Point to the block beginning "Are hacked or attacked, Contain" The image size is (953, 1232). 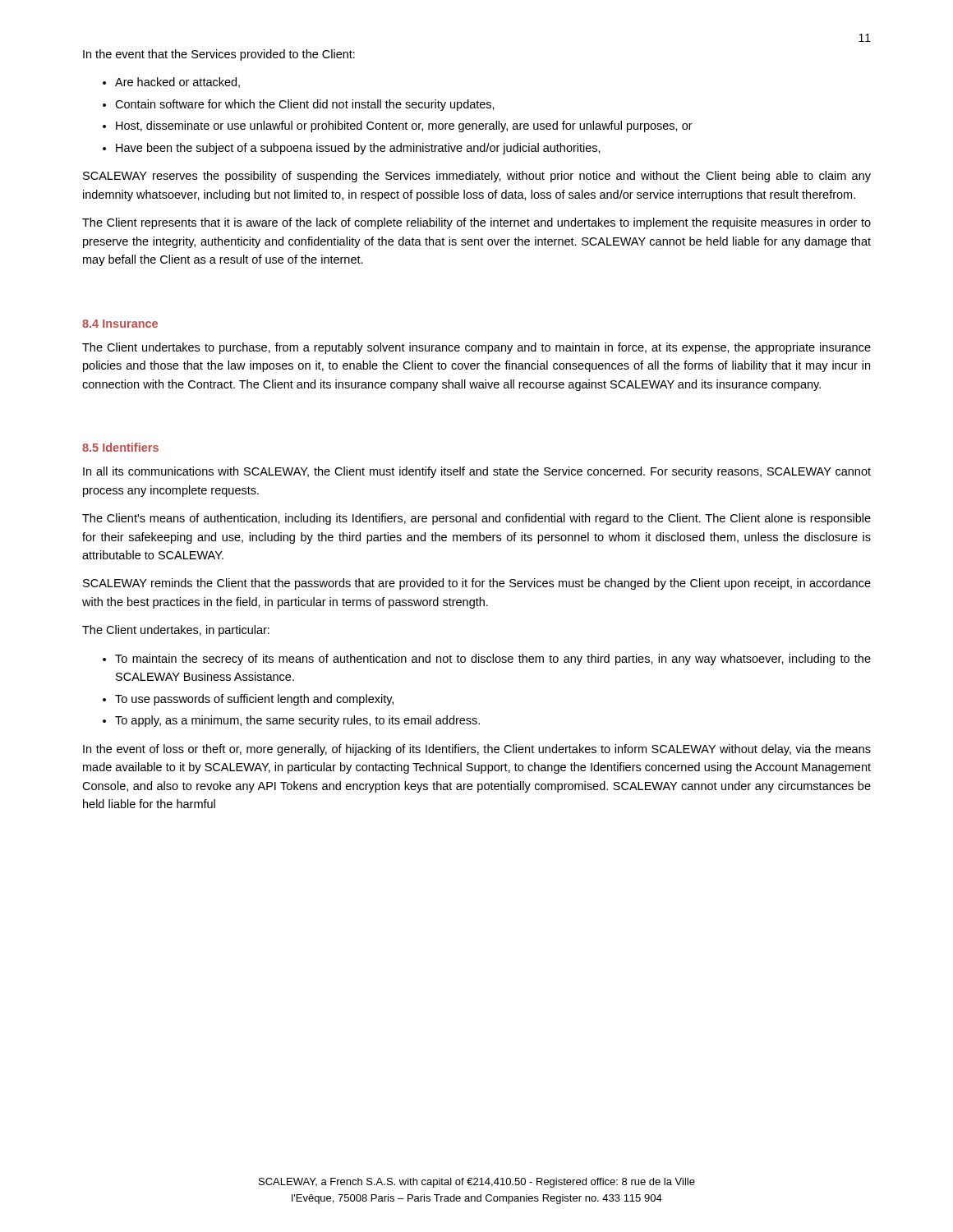click(476, 115)
